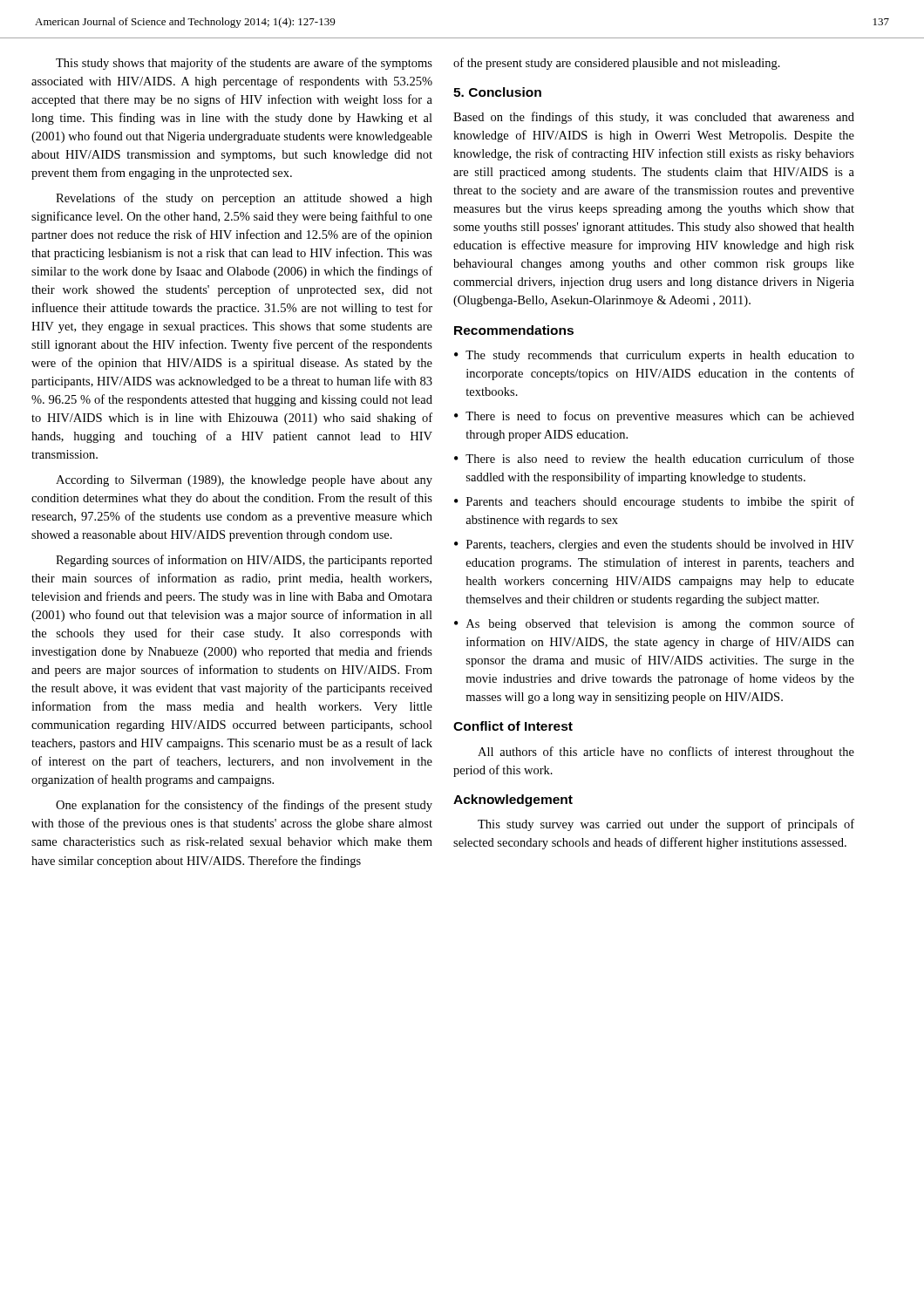924x1308 pixels.
Task: Locate the element starting "Regarding sources of information on"
Action: click(x=232, y=670)
